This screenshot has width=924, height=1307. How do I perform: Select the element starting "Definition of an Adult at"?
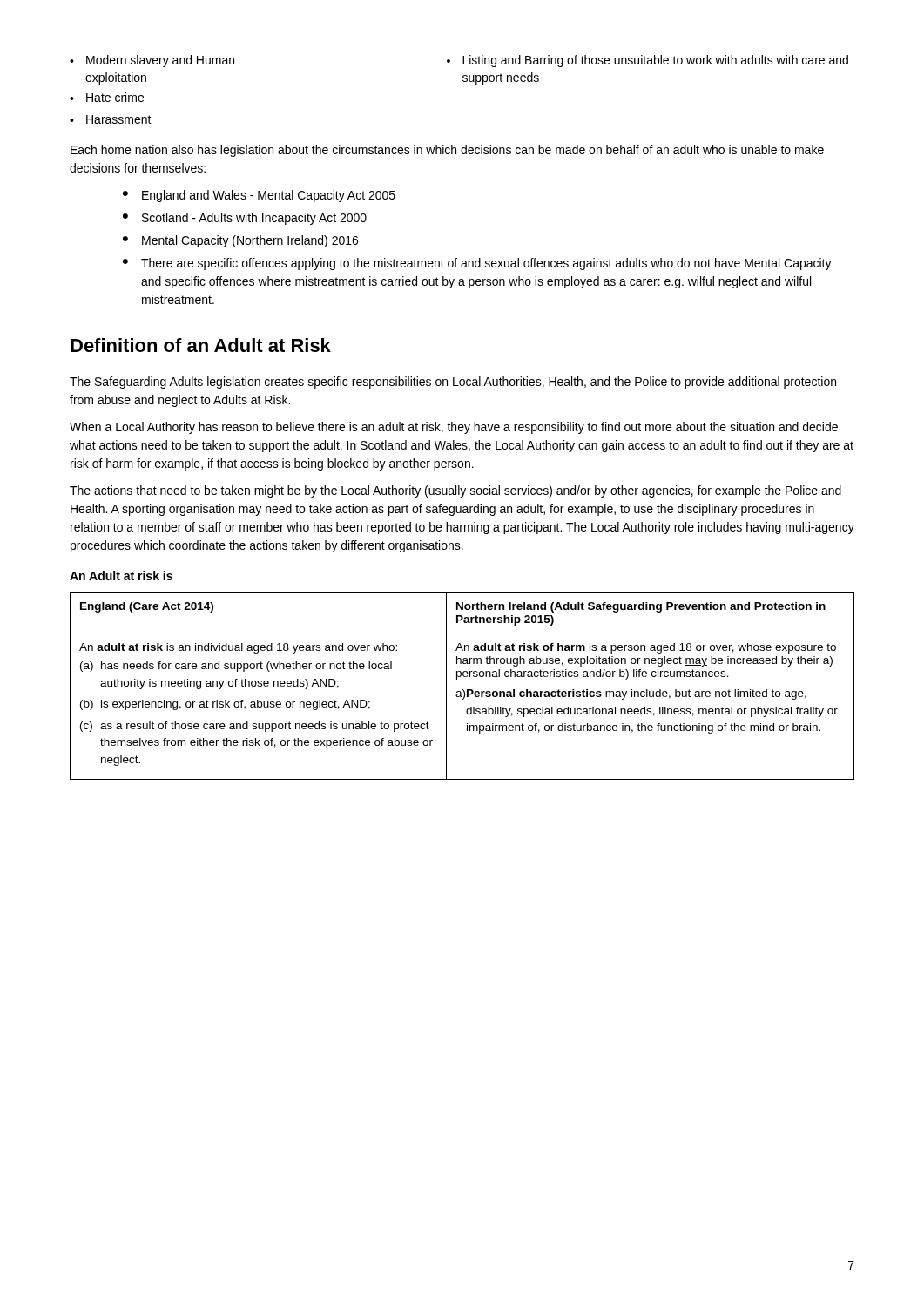tap(200, 346)
